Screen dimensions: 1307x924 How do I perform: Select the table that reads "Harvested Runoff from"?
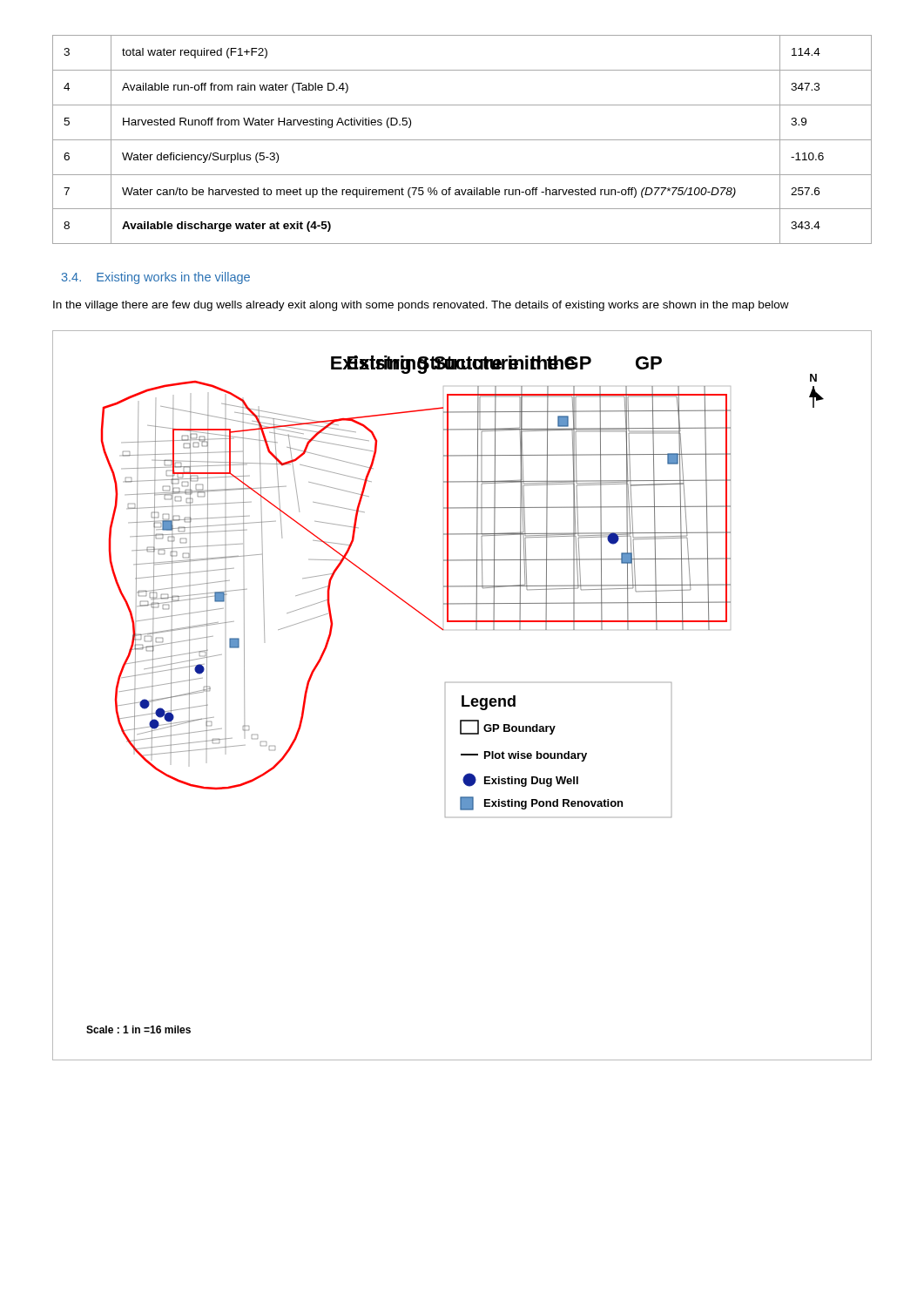[462, 140]
